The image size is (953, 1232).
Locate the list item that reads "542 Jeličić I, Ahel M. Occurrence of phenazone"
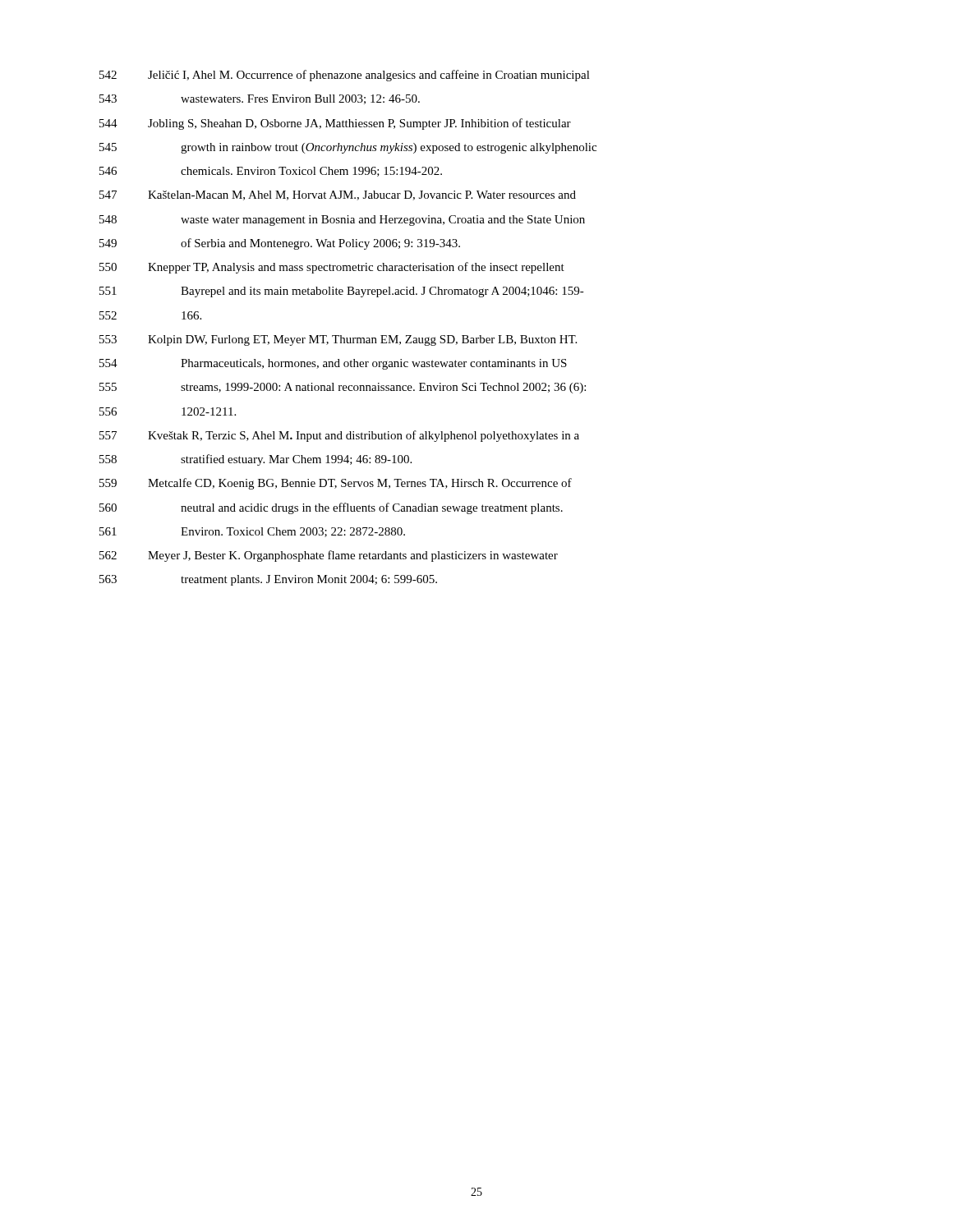[476, 75]
